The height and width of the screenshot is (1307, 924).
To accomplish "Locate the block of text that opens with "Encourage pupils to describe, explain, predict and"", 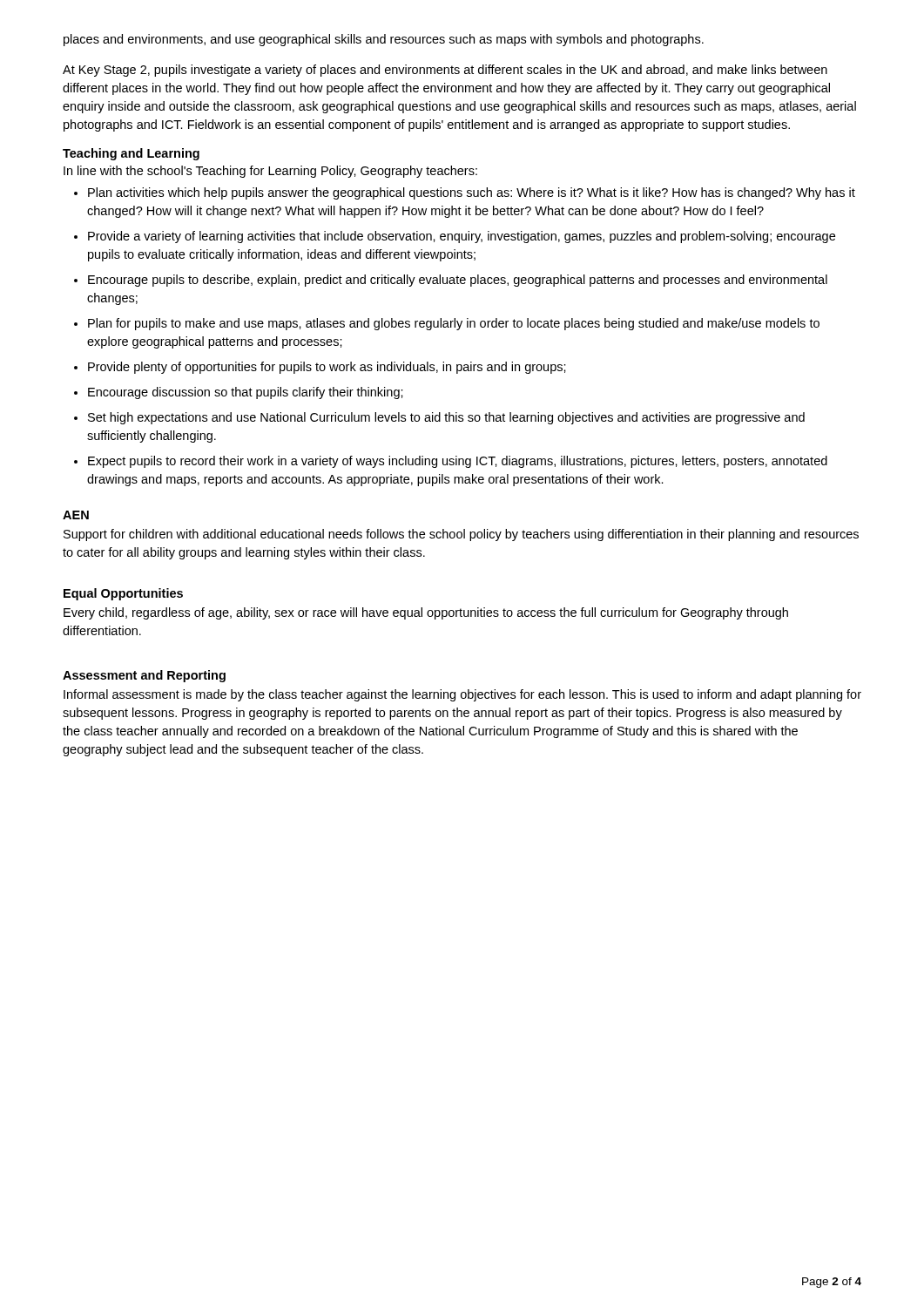I will pyautogui.click(x=457, y=289).
